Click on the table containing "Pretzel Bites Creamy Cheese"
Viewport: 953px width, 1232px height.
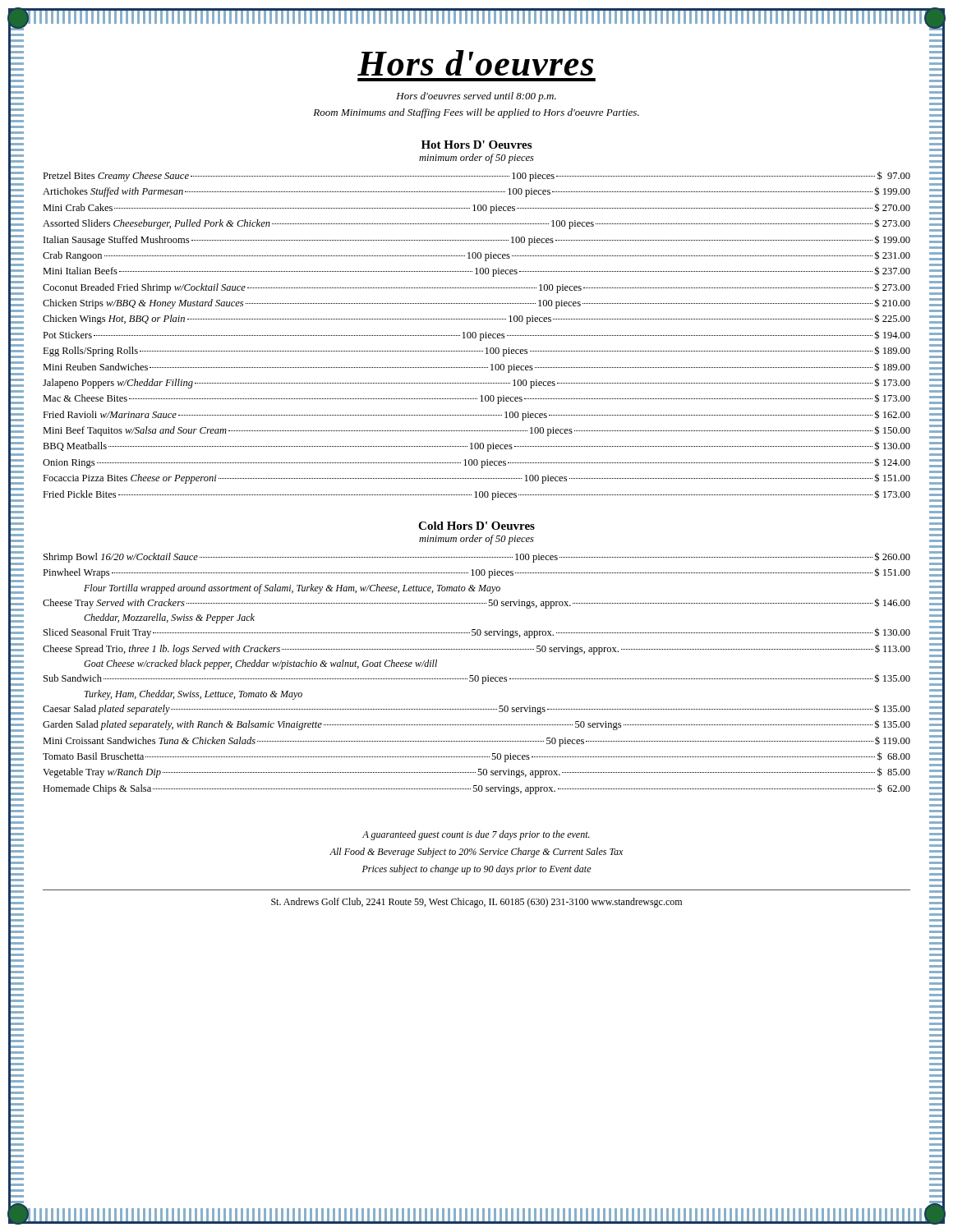coord(476,335)
